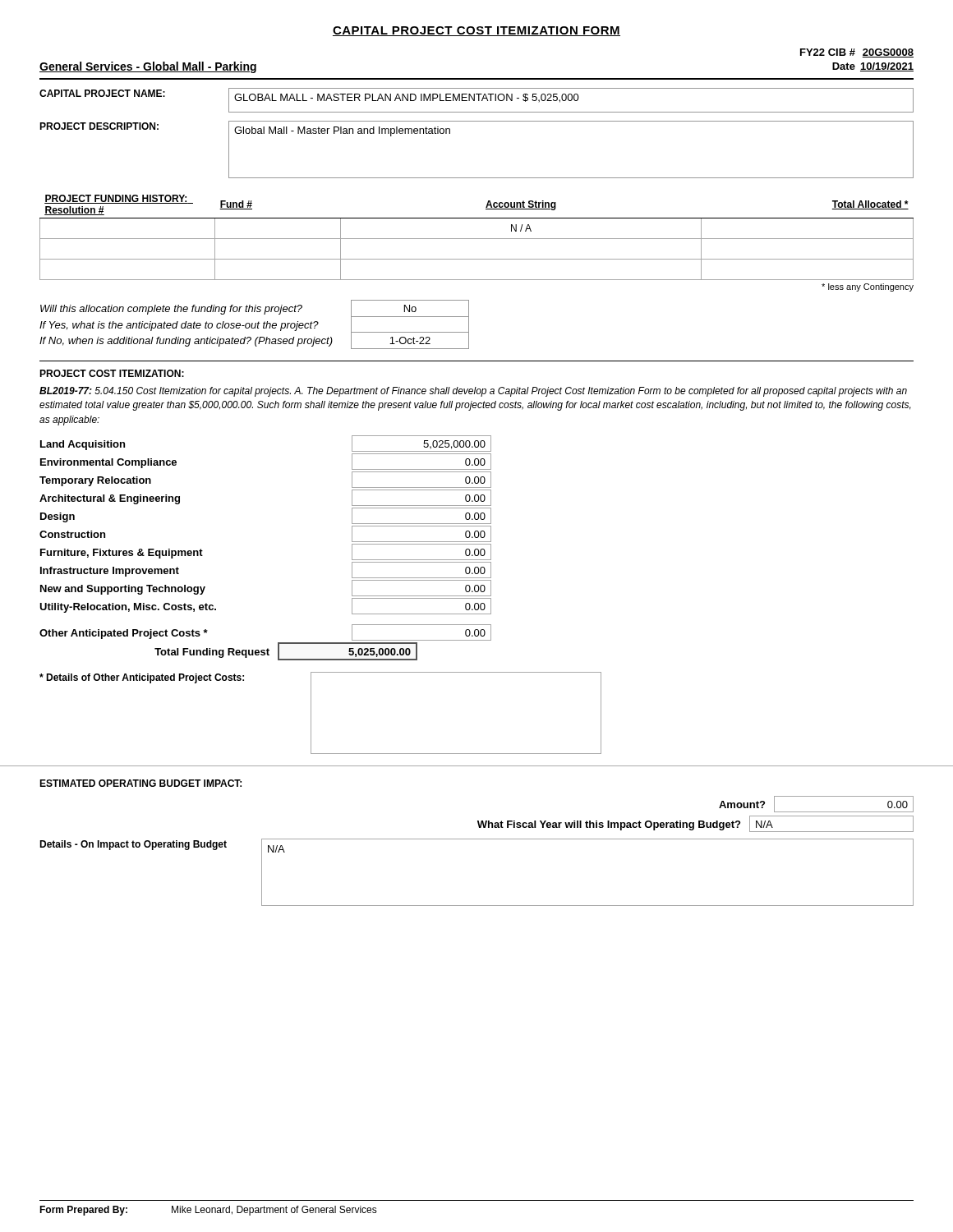Find the passage starting "Amount? 0.00"
The height and width of the screenshot is (1232, 953).
816,804
